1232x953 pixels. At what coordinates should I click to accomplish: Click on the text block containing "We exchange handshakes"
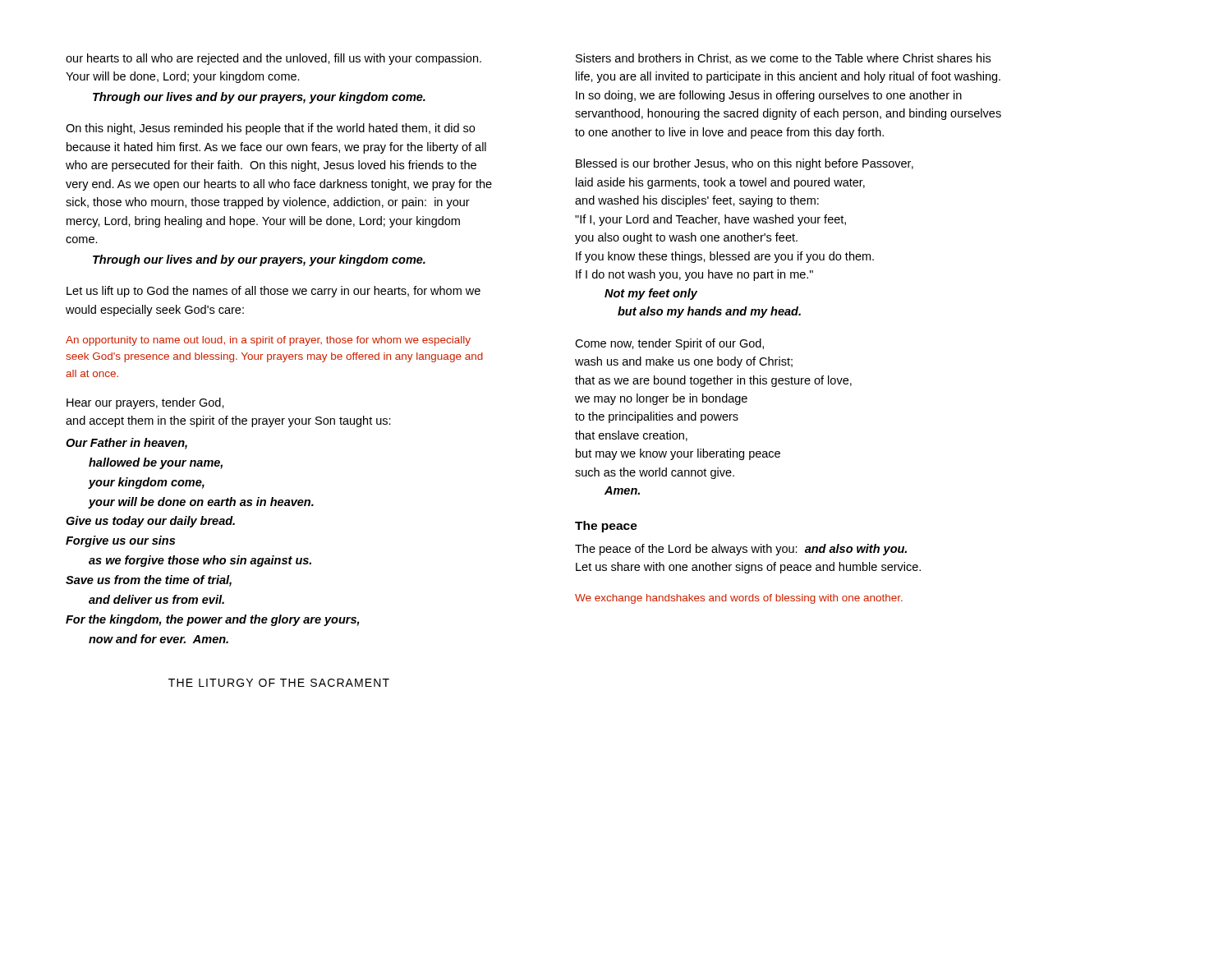[x=739, y=597]
